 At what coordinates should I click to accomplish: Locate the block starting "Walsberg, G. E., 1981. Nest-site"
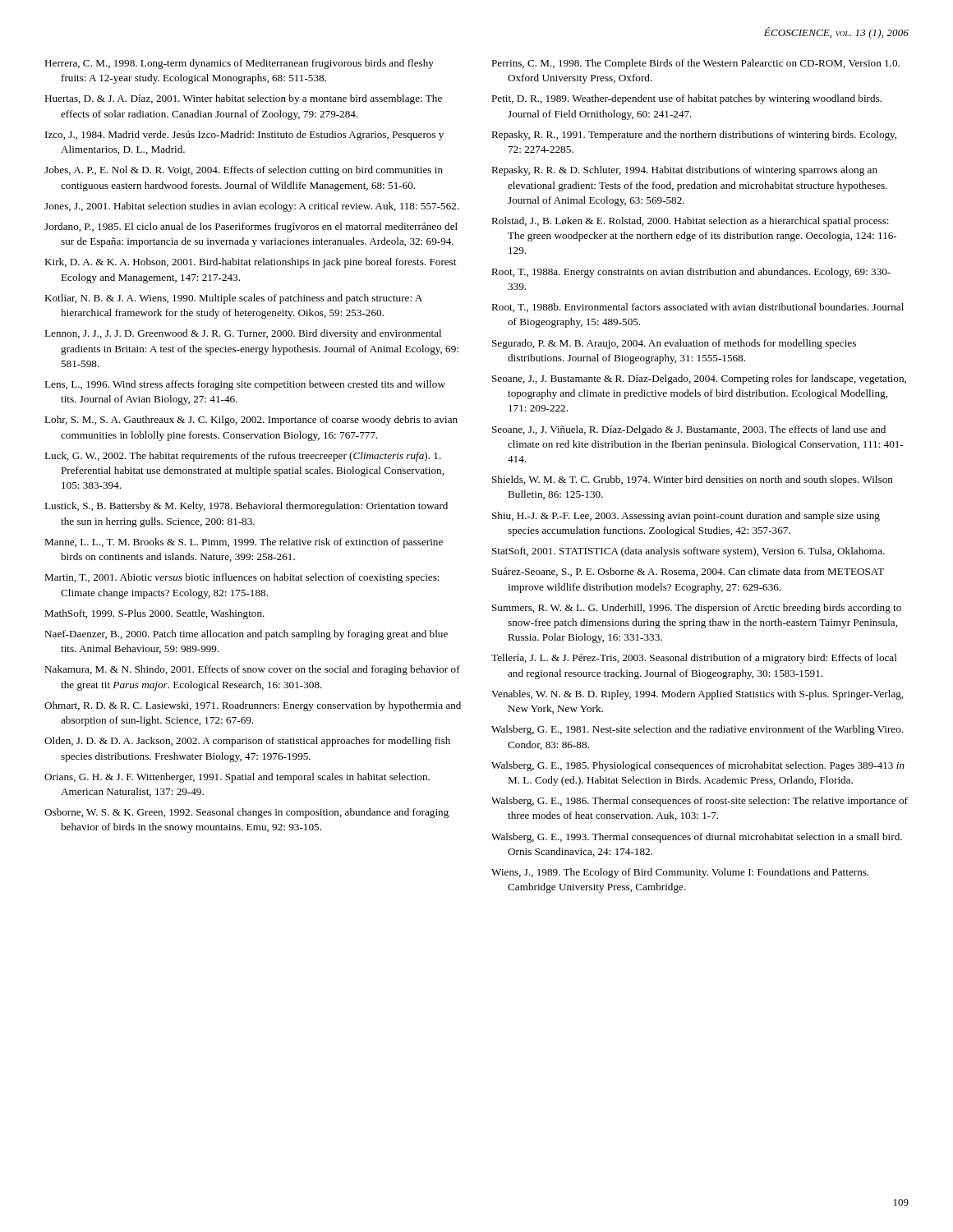pyautogui.click(x=698, y=737)
